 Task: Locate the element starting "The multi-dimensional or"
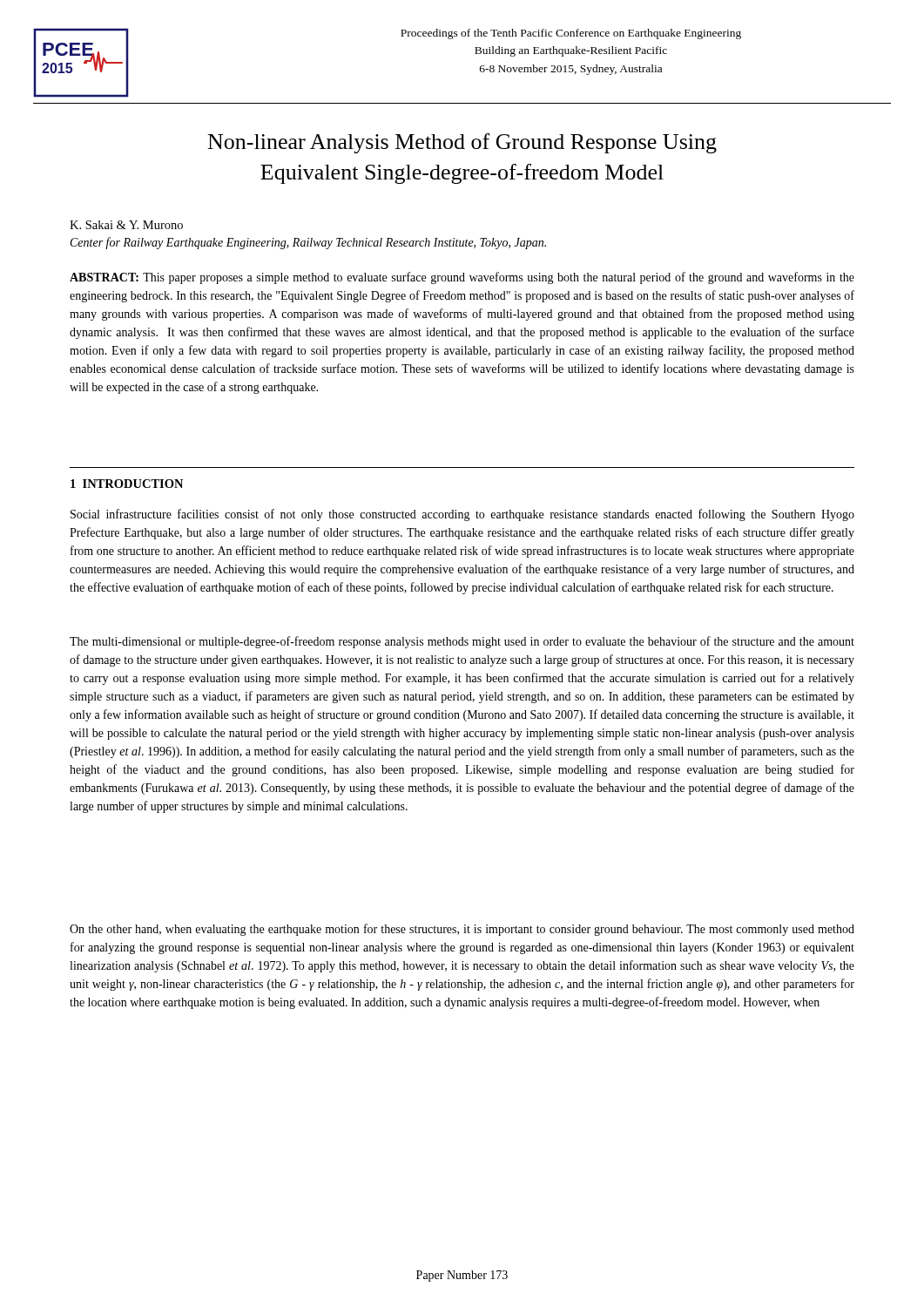[462, 724]
